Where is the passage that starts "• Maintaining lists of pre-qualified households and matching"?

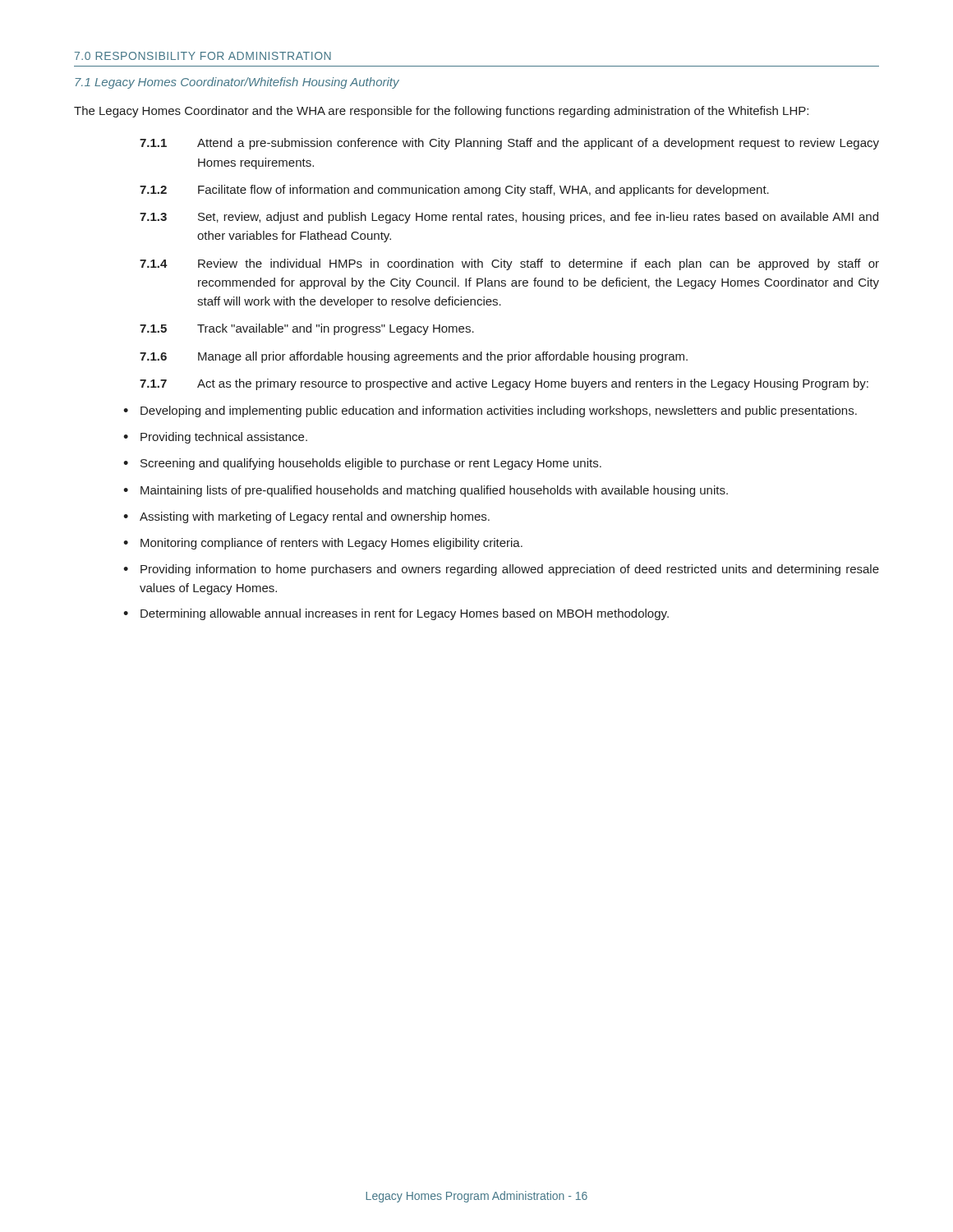point(476,490)
